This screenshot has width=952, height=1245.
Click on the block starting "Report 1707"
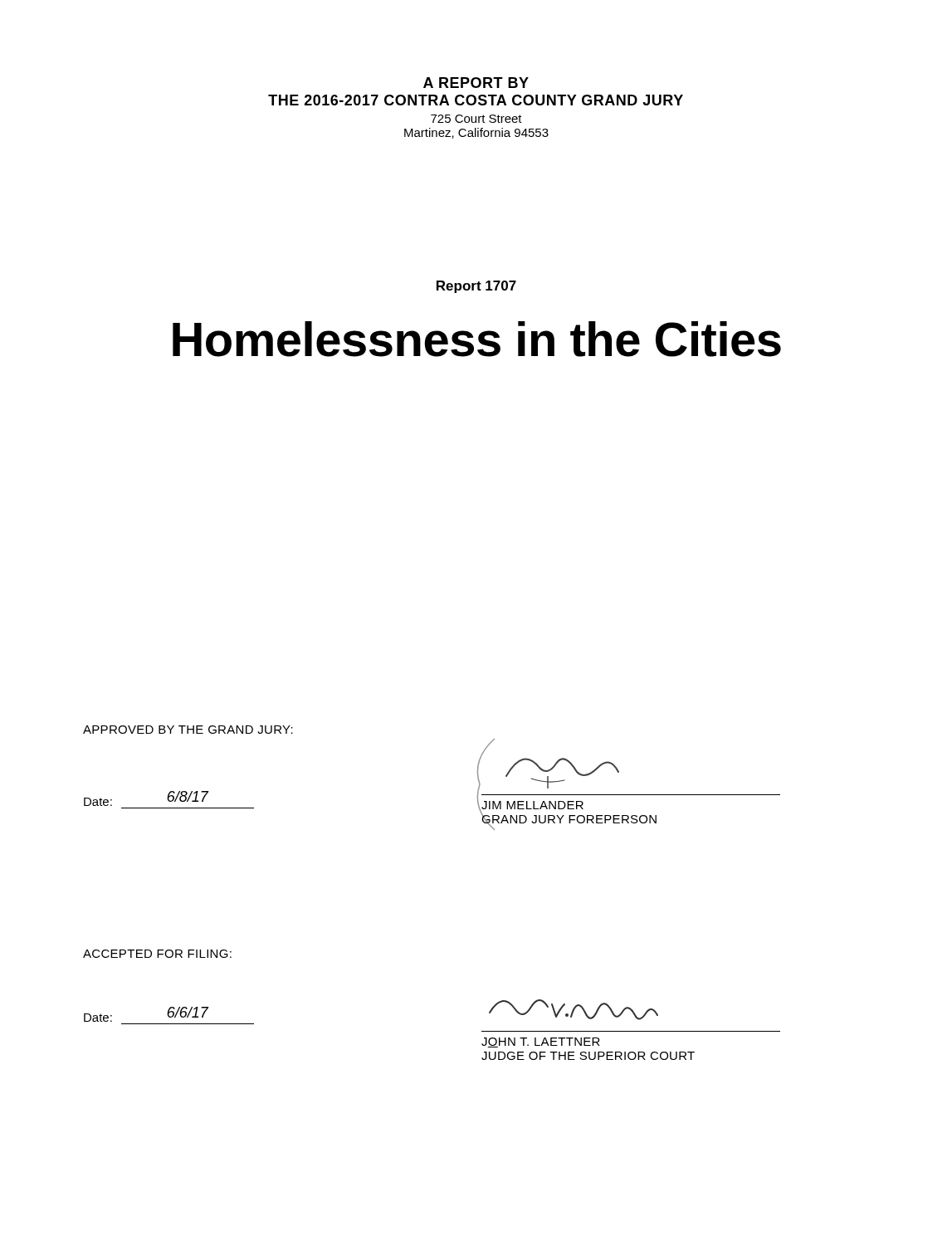(x=476, y=286)
